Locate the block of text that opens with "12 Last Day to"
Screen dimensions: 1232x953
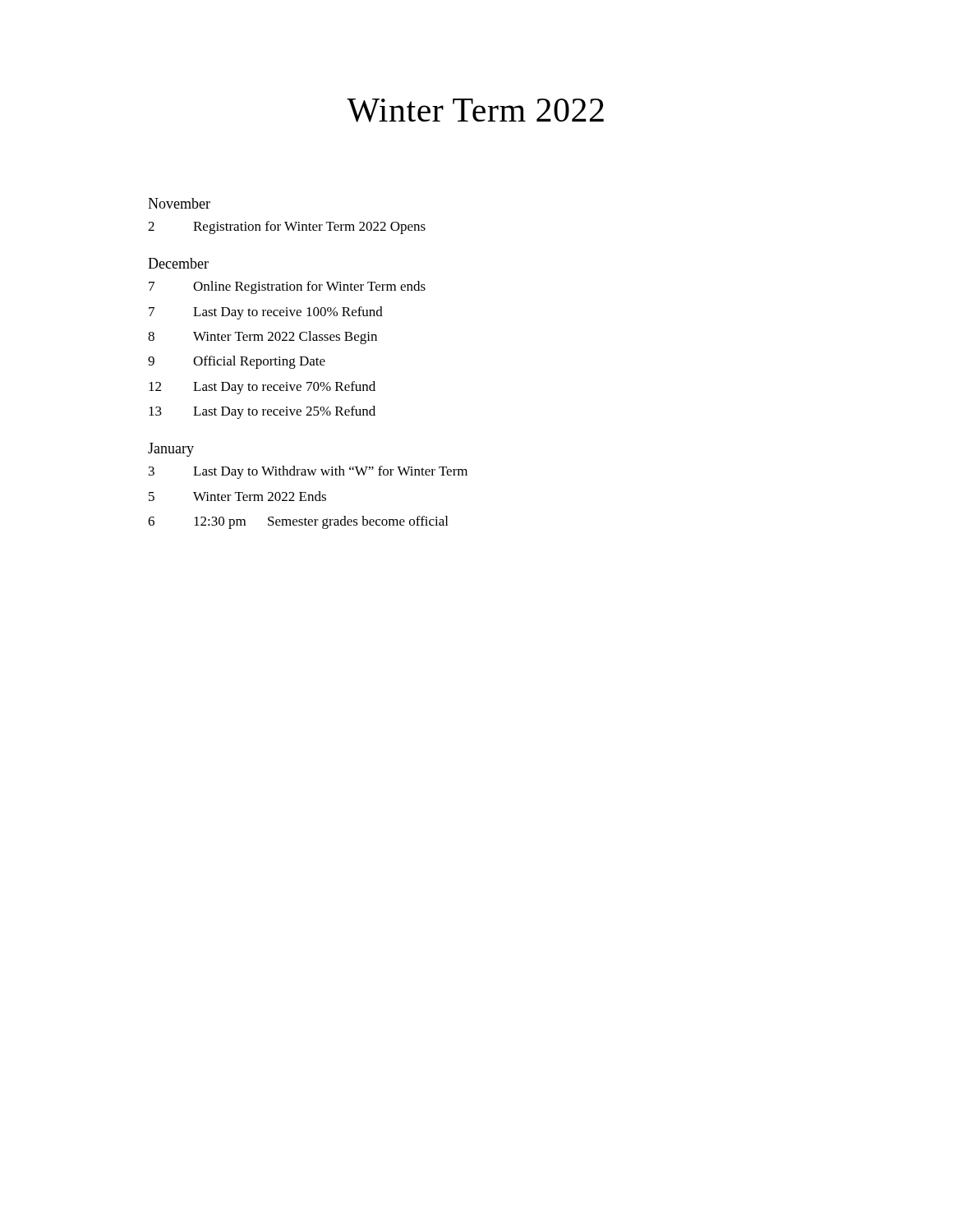262,387
